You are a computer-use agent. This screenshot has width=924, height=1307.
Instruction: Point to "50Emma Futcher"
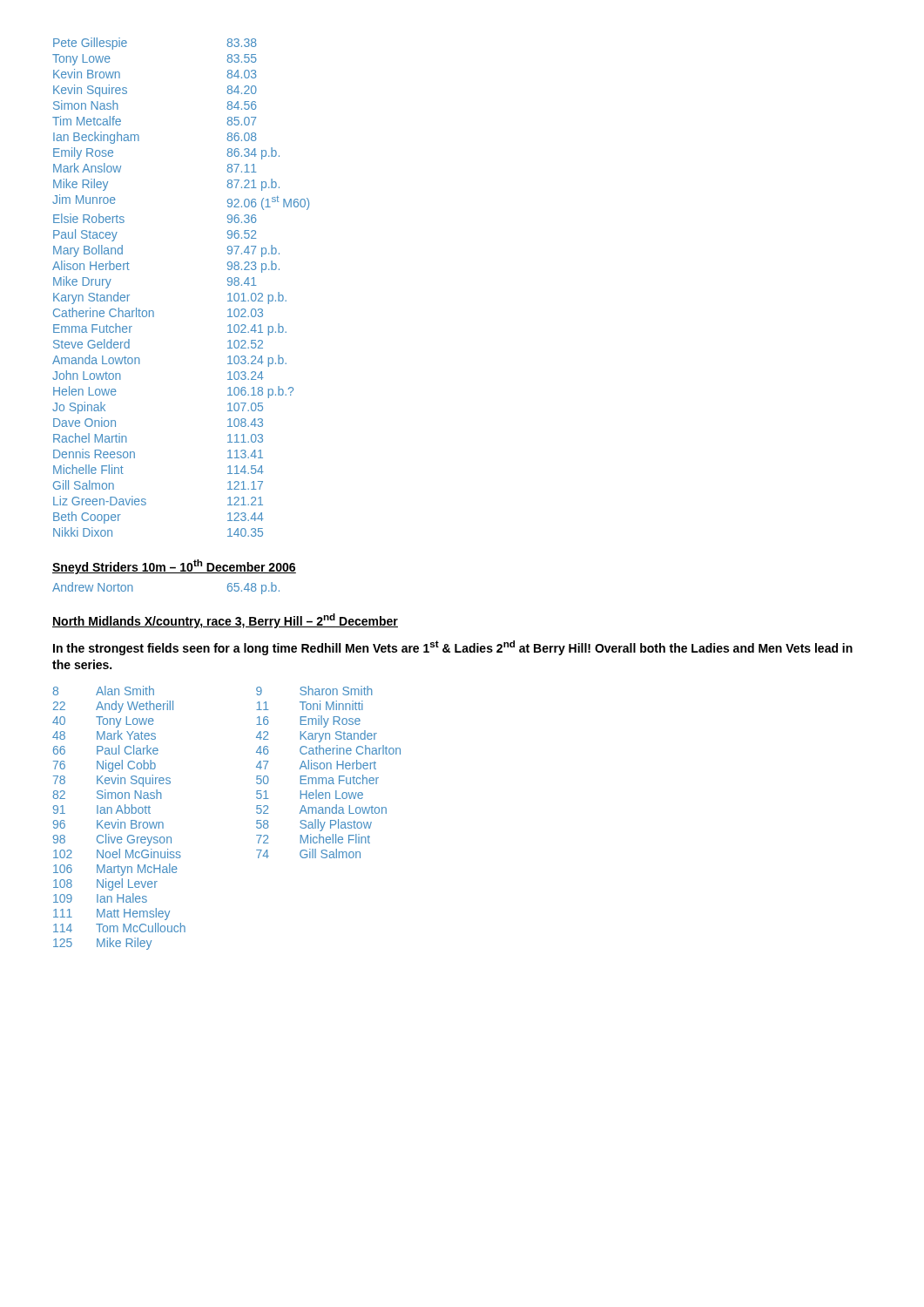[x=317, y=780]
